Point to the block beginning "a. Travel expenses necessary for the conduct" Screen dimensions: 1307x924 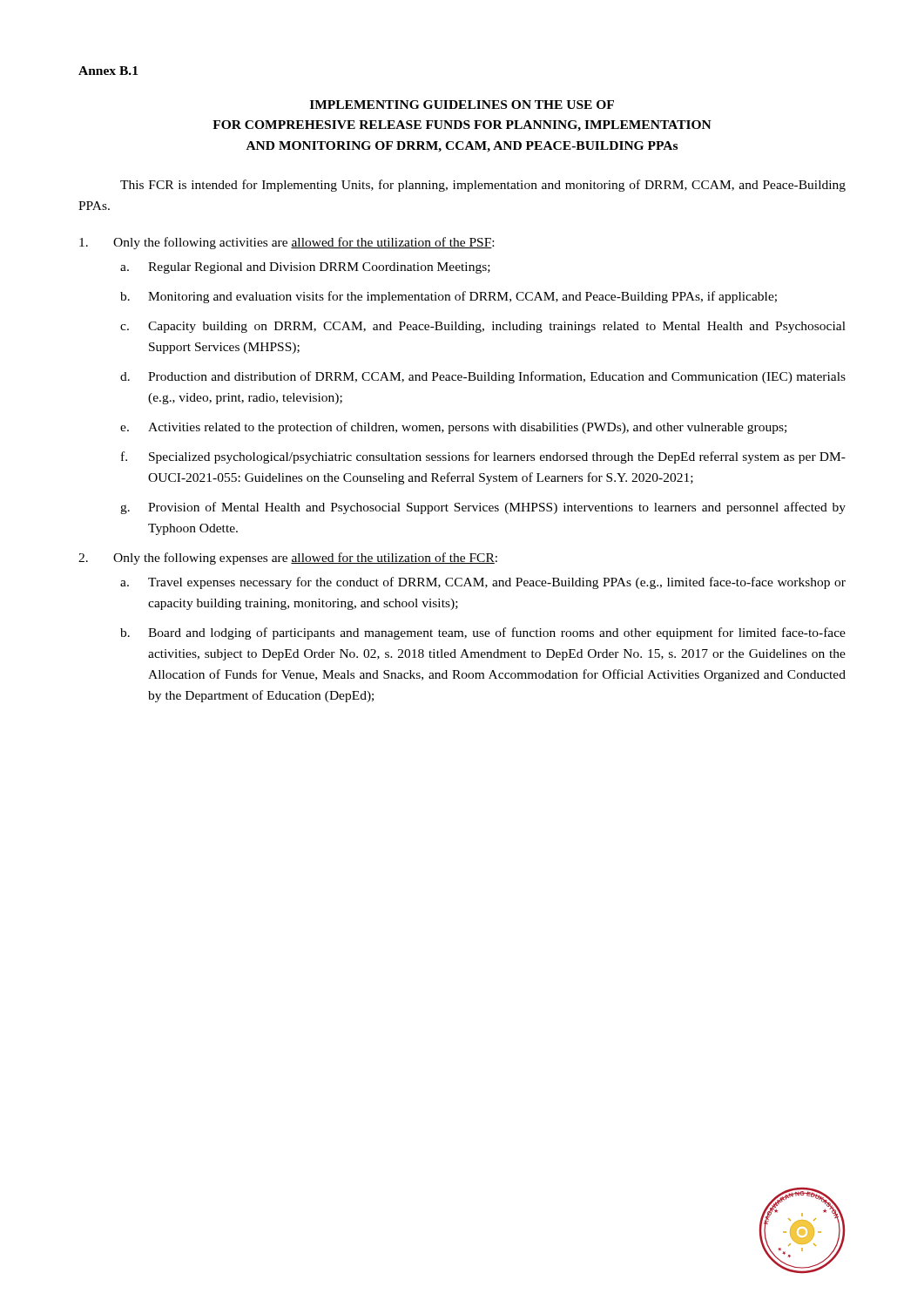coord(483,592)
